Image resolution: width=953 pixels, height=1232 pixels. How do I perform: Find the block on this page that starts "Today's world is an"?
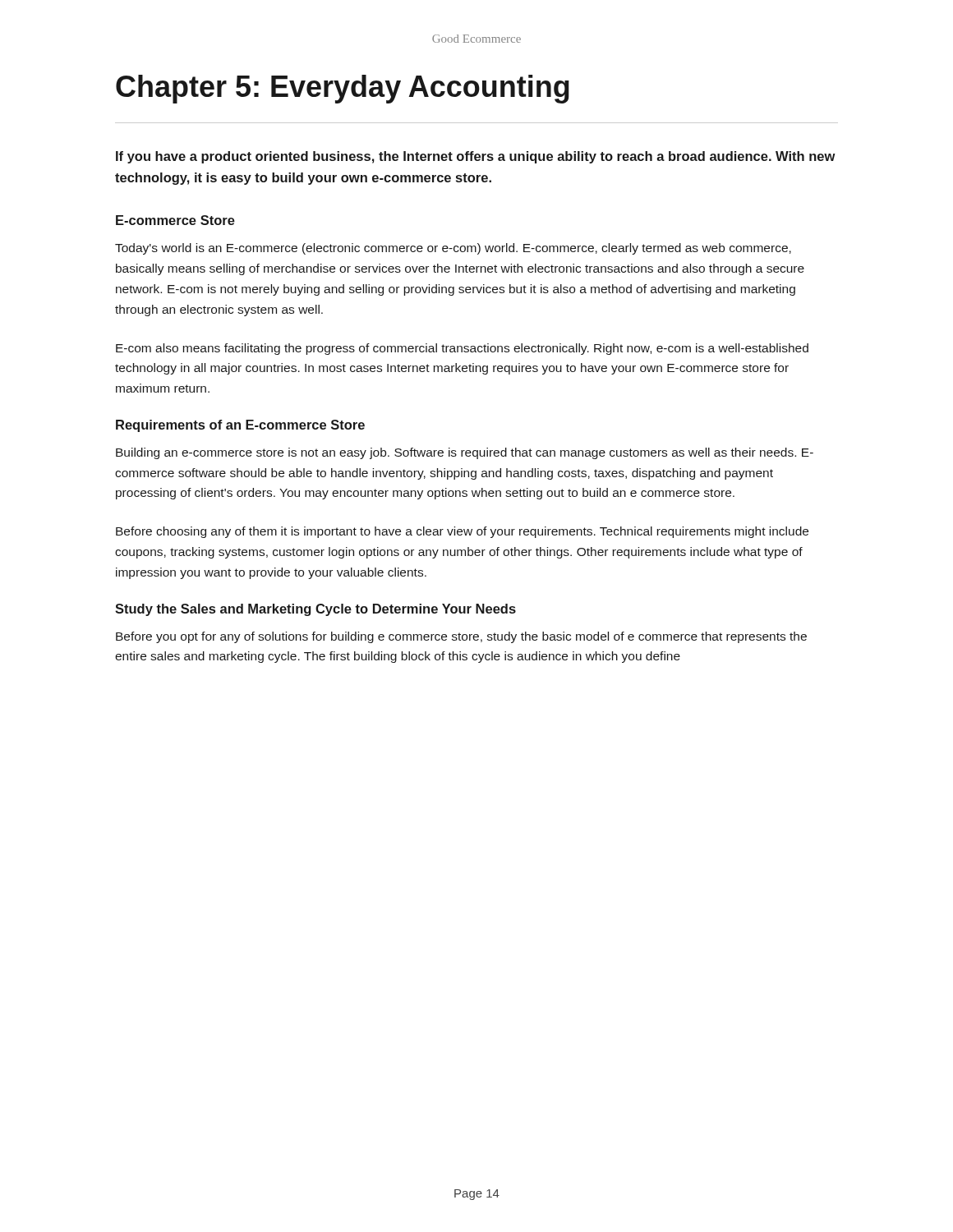click(460, 278)
